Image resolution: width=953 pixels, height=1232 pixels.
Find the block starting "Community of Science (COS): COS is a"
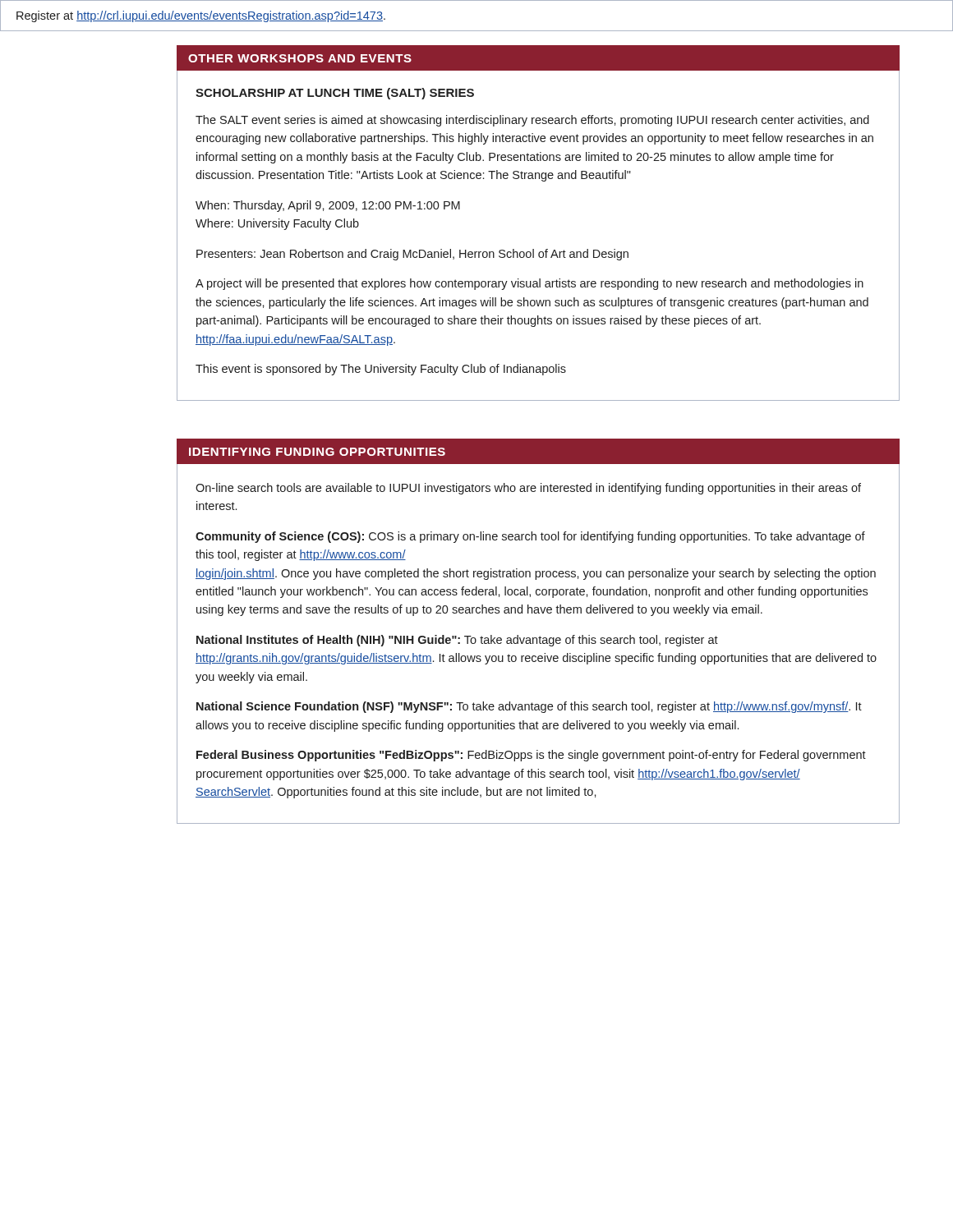pyautogui.click(x=536, y=573)
